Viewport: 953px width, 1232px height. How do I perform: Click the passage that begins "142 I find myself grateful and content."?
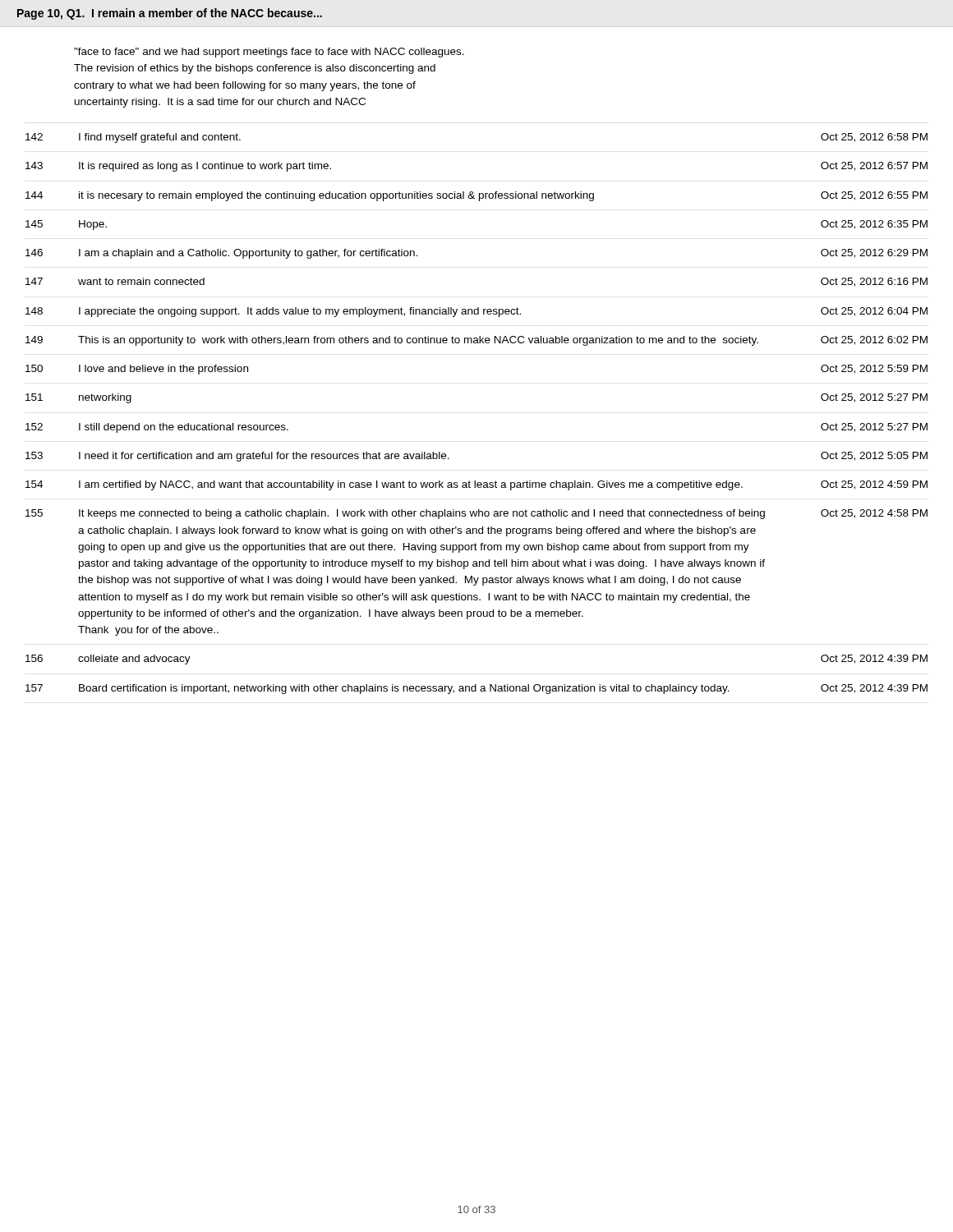[161, 138]
